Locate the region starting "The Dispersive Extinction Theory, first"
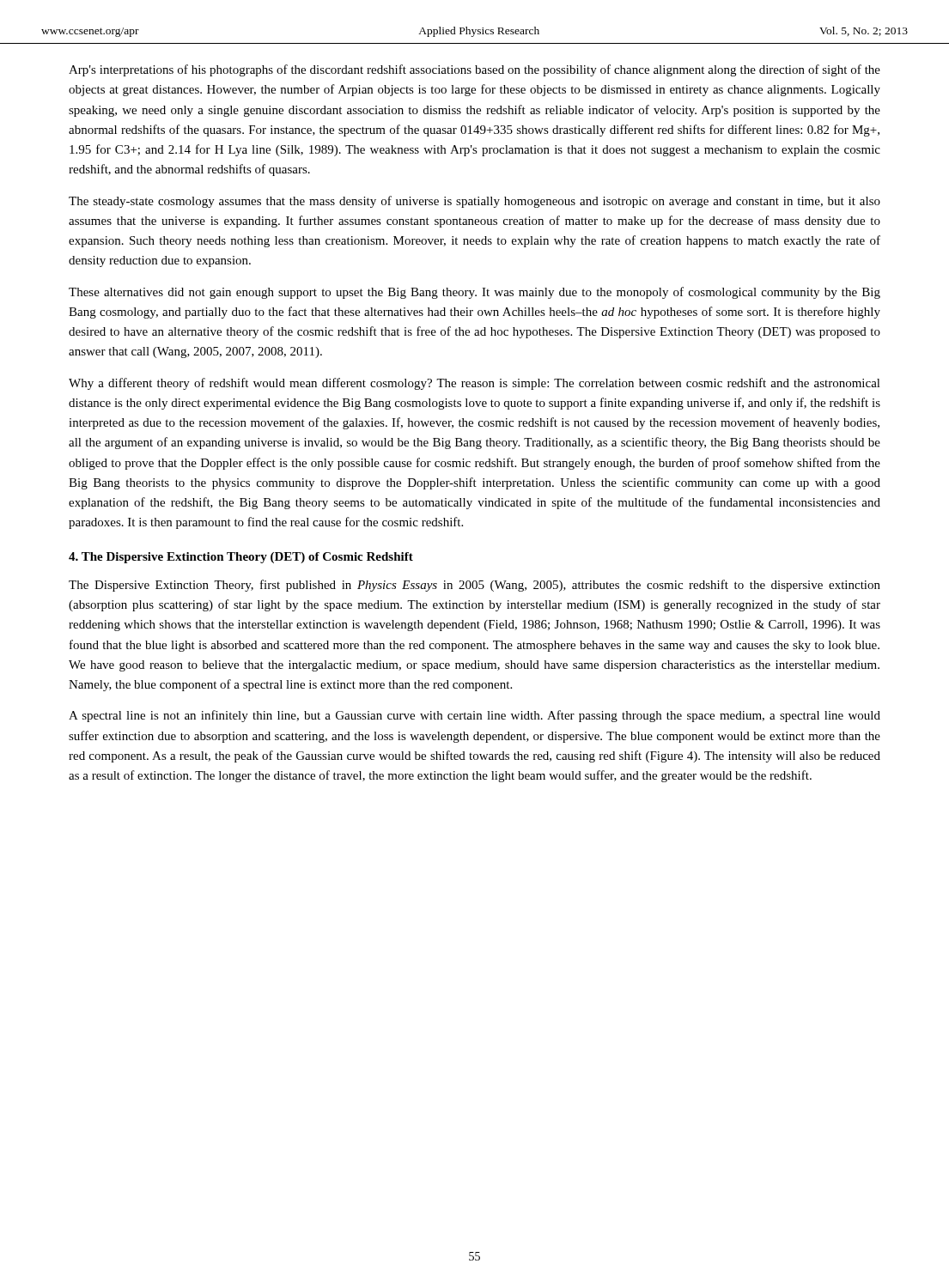Image resolution: width=949 pixels, height=1288 pixels. tap(474, 635)
